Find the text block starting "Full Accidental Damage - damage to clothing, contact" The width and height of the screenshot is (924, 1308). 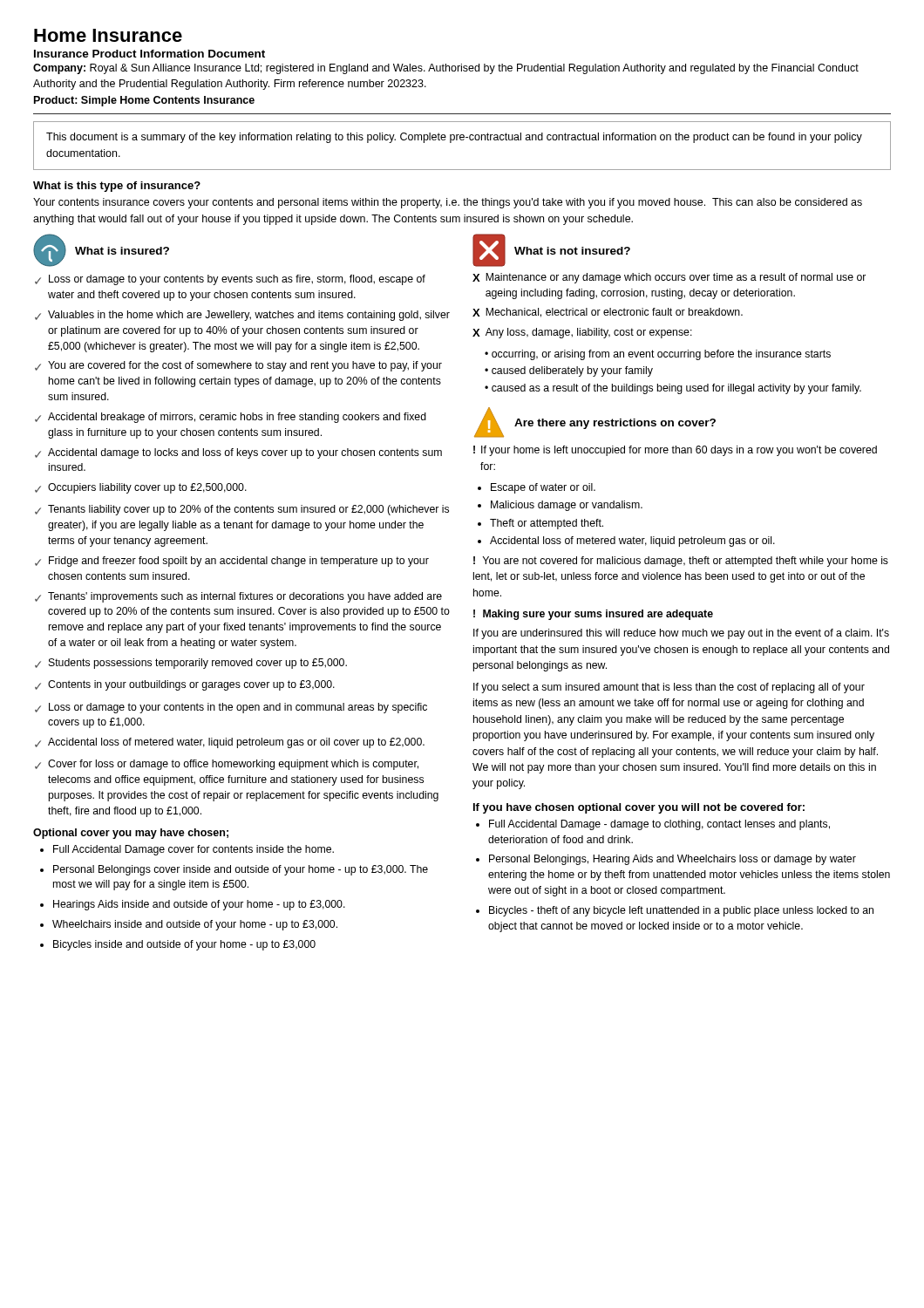click(659, 832)
